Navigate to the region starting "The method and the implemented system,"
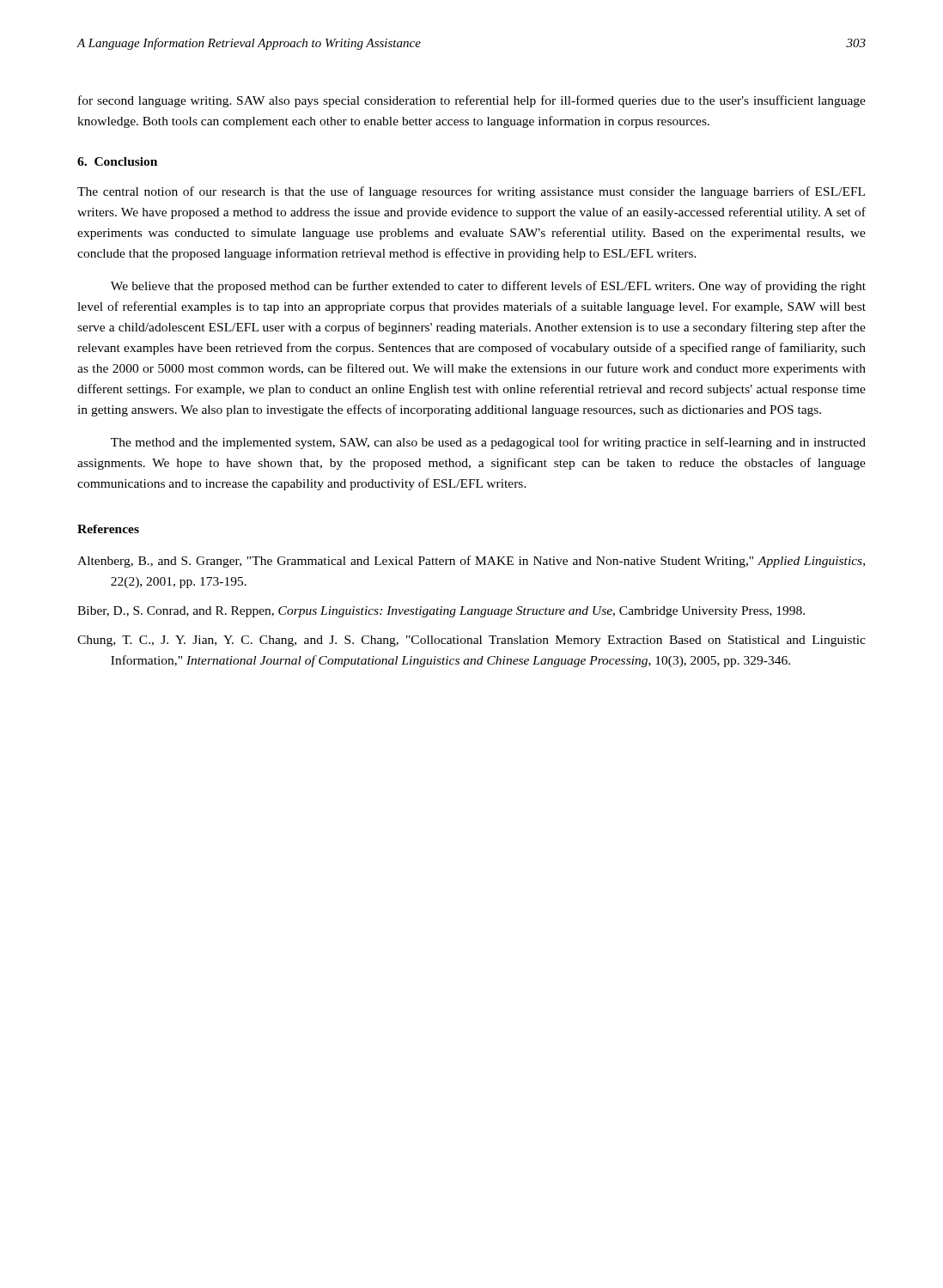The height and width of the screenshot is (1288, 943). tap(472, 463)
